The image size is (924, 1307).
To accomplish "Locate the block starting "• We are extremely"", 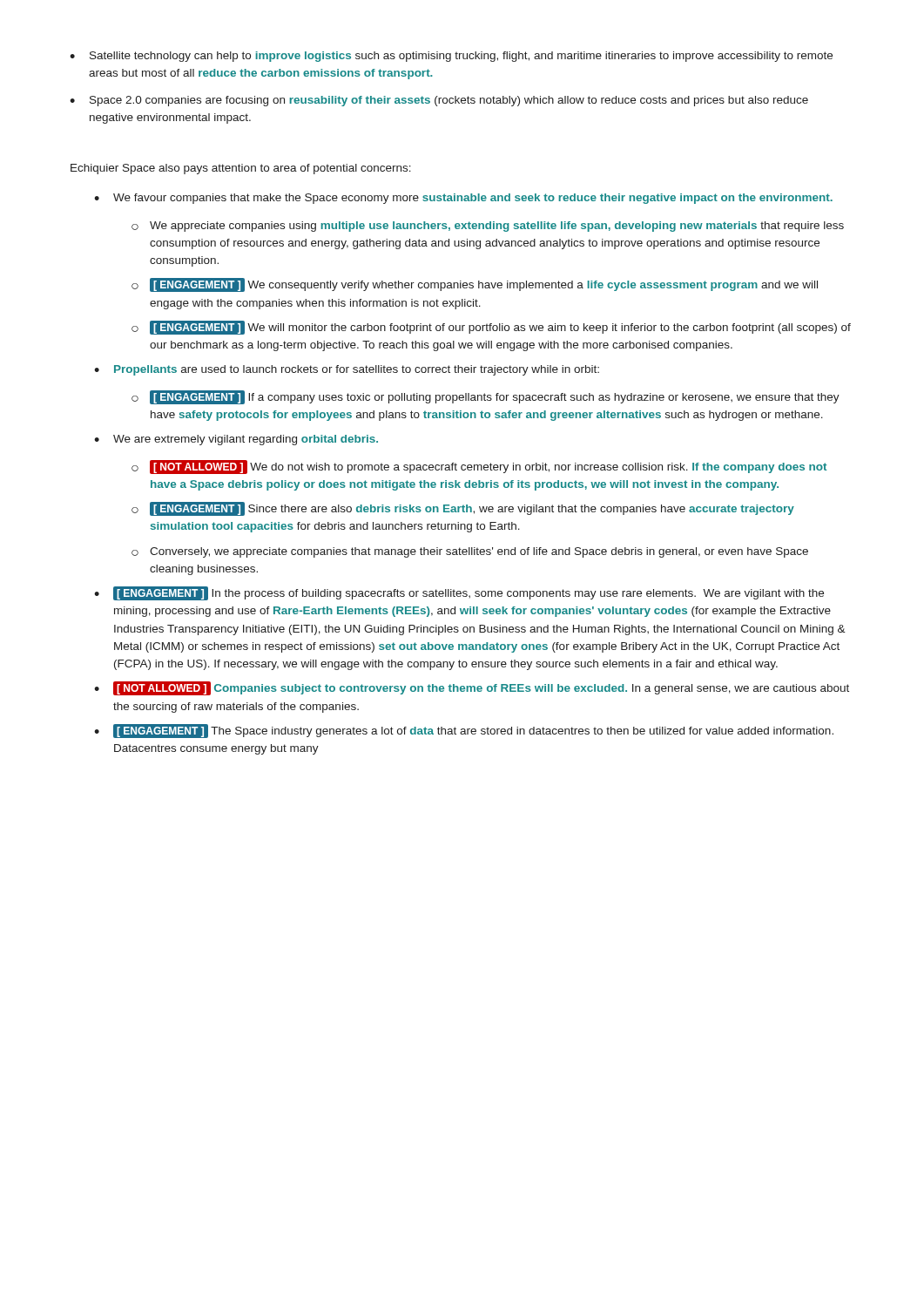I will [x=236, y=441].
